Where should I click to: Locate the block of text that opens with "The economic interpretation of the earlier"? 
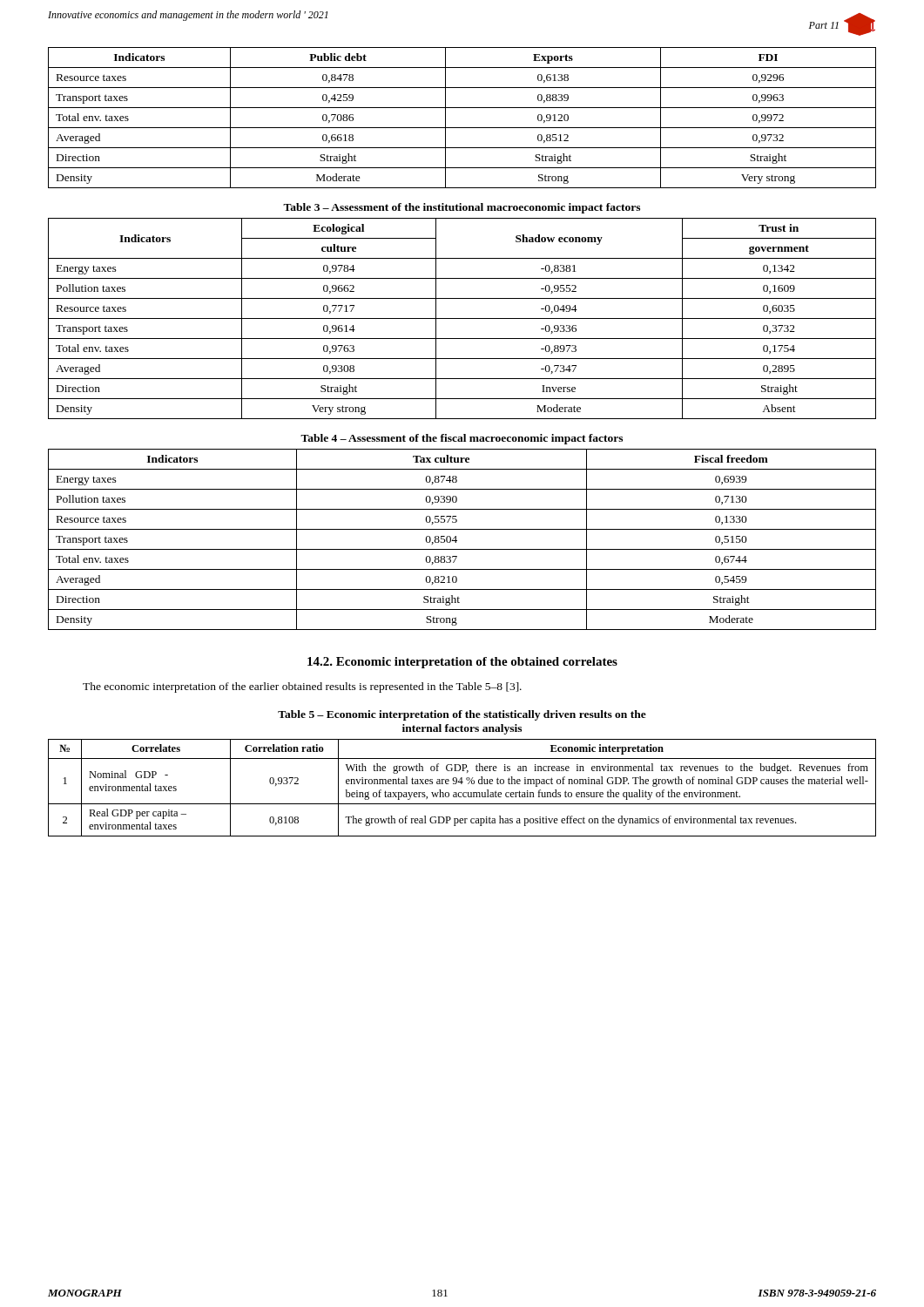tap(302, 686)
